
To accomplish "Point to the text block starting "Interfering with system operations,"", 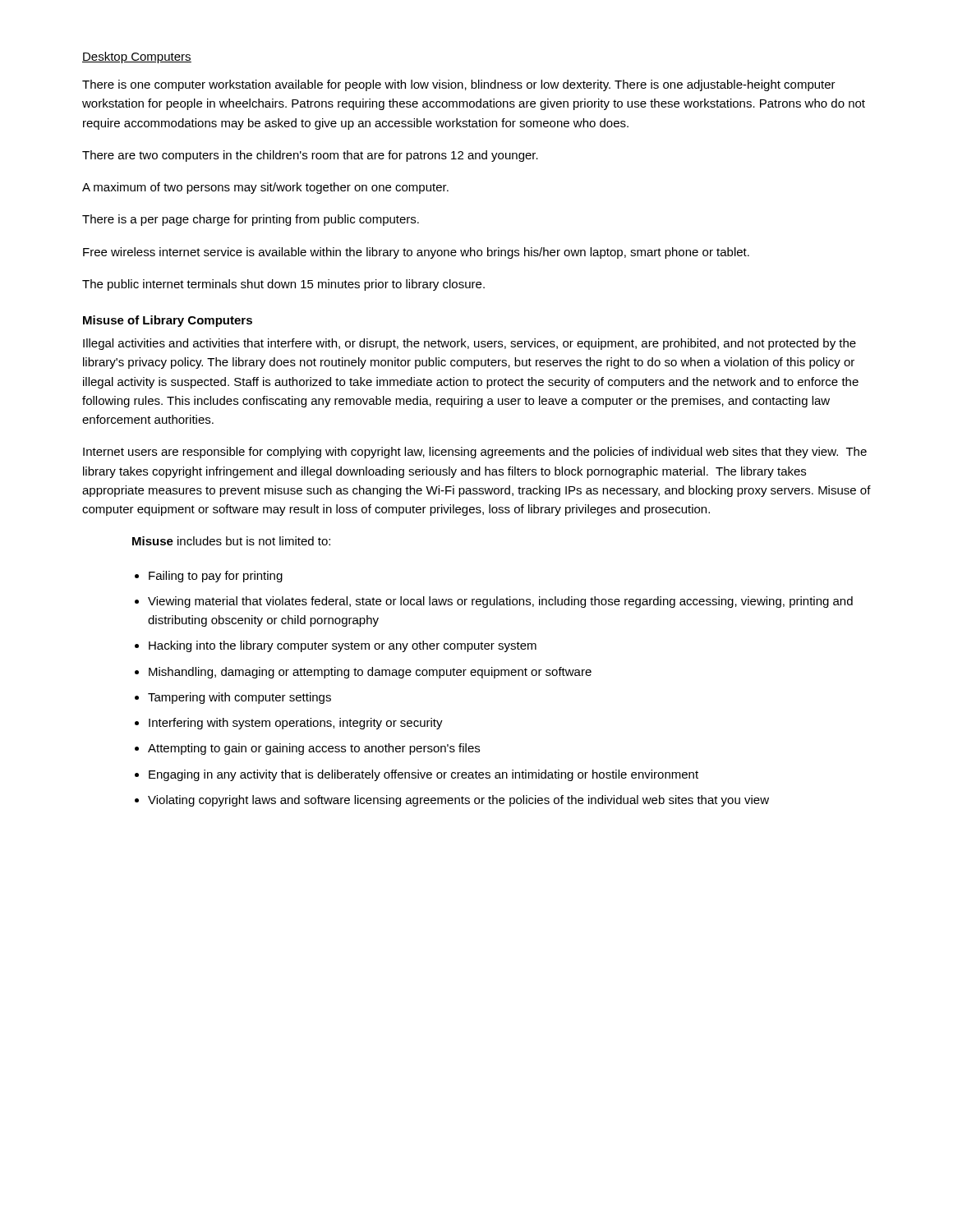I will click(x=296, y=724).
